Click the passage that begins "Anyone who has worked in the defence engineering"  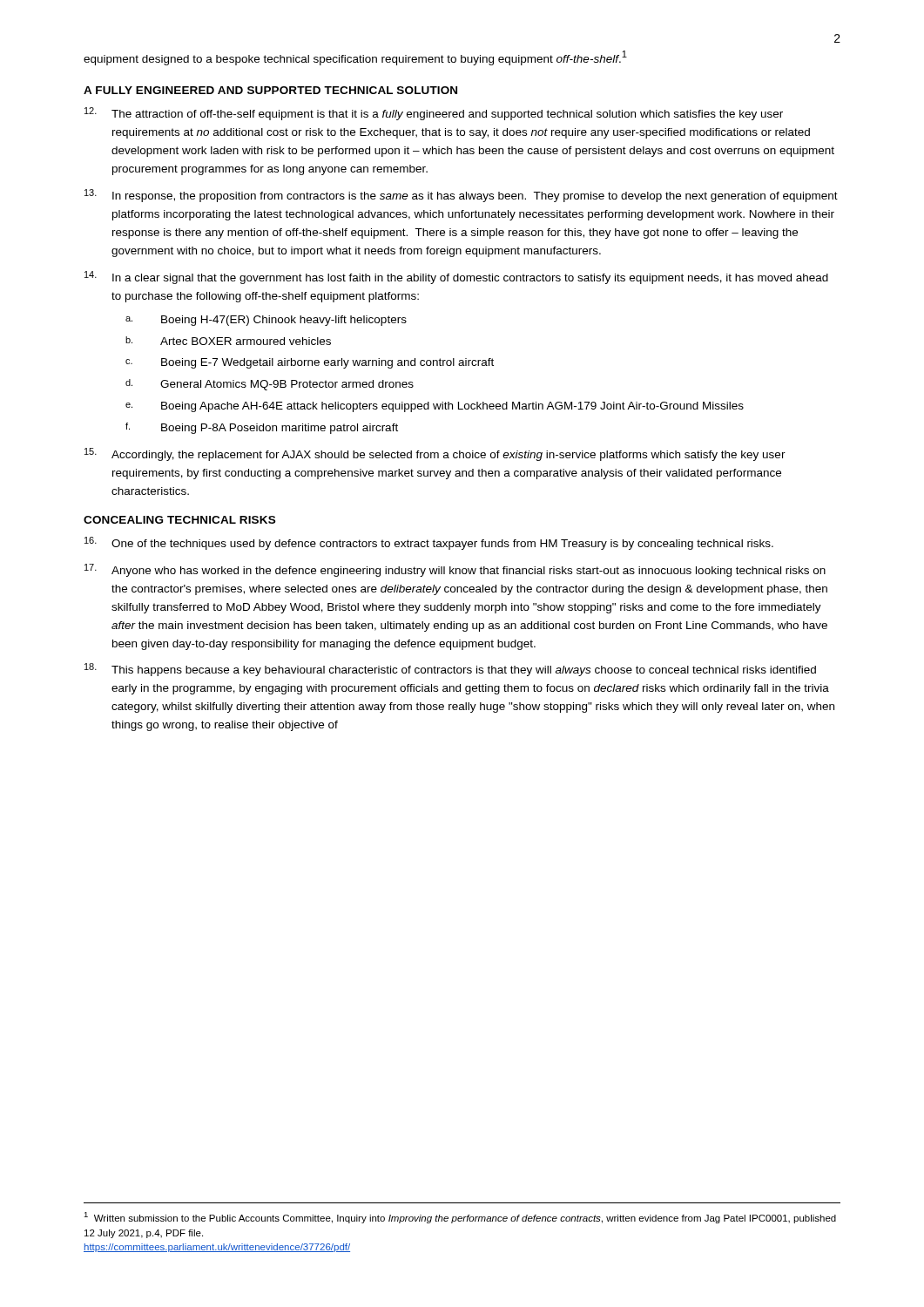[462, 607]
